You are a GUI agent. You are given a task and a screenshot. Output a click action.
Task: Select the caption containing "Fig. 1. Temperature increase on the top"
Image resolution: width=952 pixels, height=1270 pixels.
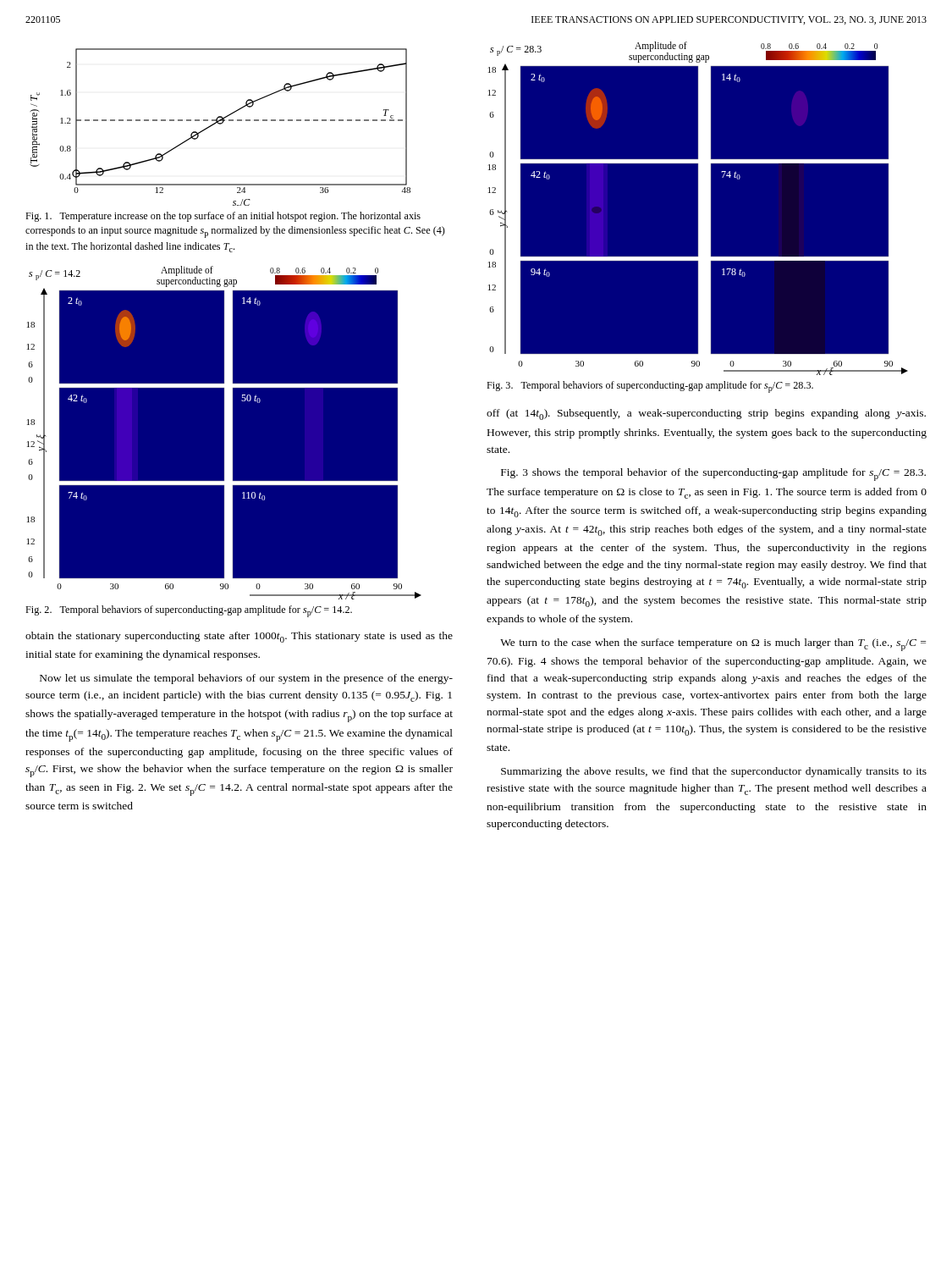click(x=235, y=232)
